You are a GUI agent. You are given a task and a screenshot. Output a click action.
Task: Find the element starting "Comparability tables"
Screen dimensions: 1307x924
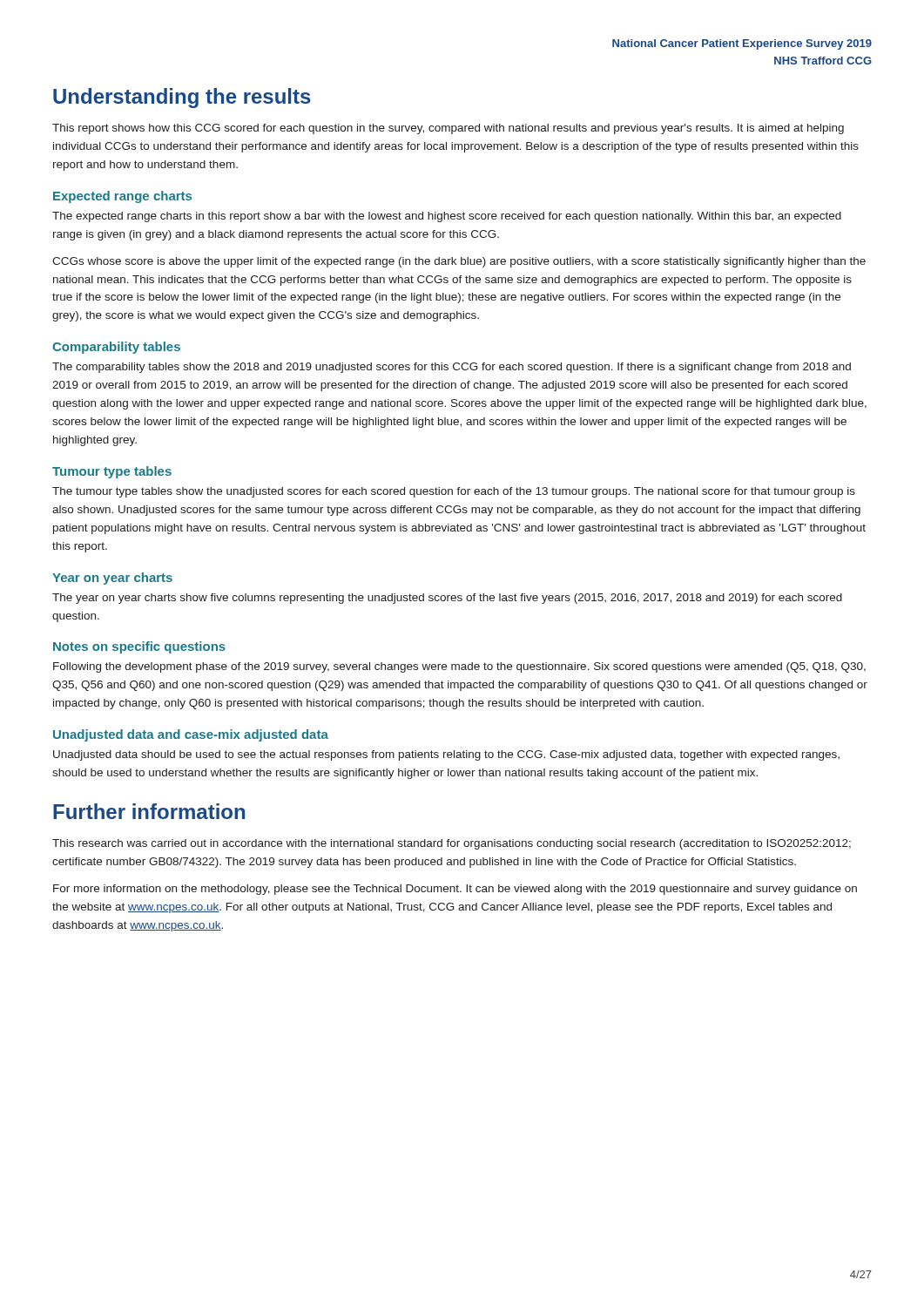(116, 348)
